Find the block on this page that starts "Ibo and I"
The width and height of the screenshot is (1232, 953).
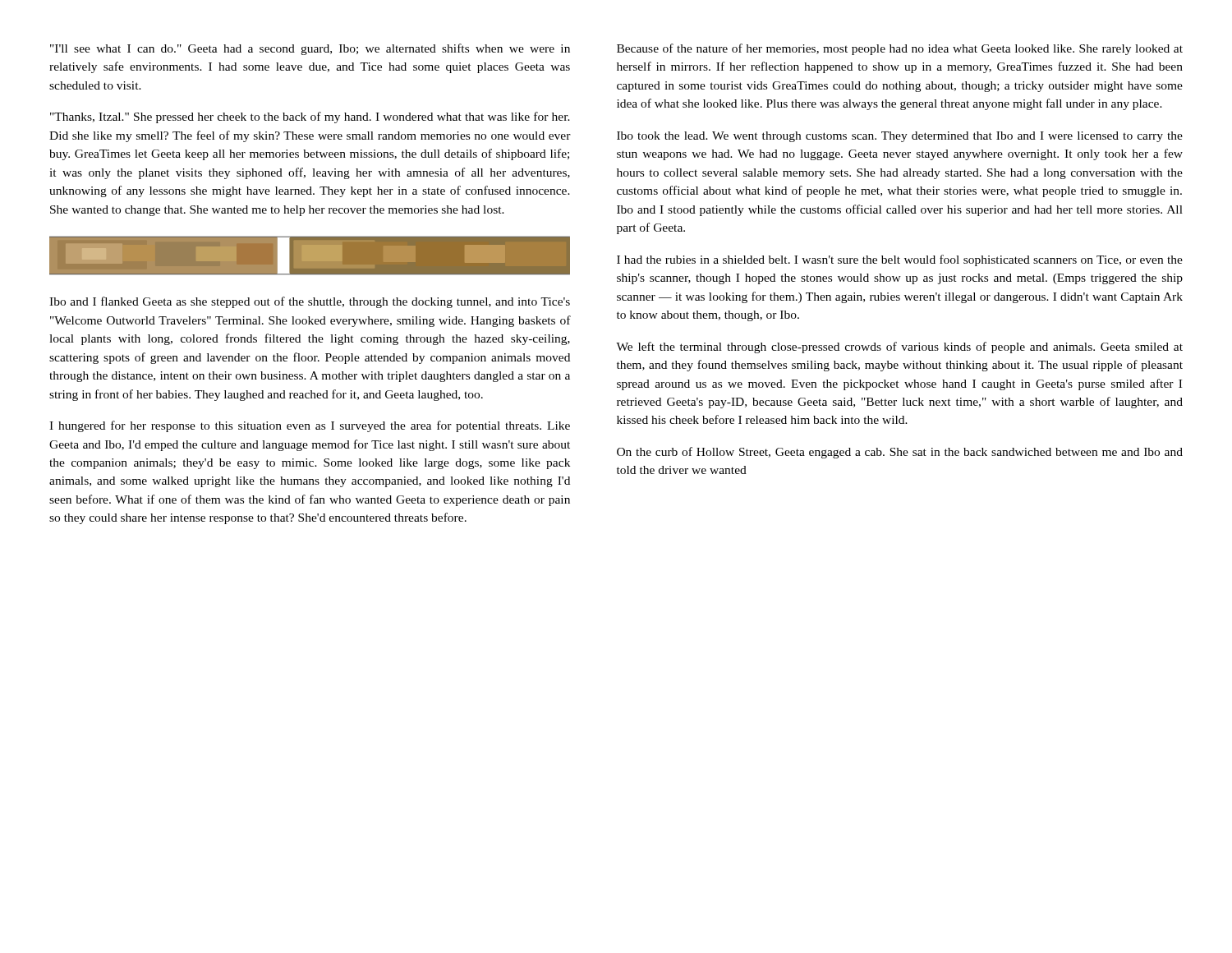click(x=310, y=347)
